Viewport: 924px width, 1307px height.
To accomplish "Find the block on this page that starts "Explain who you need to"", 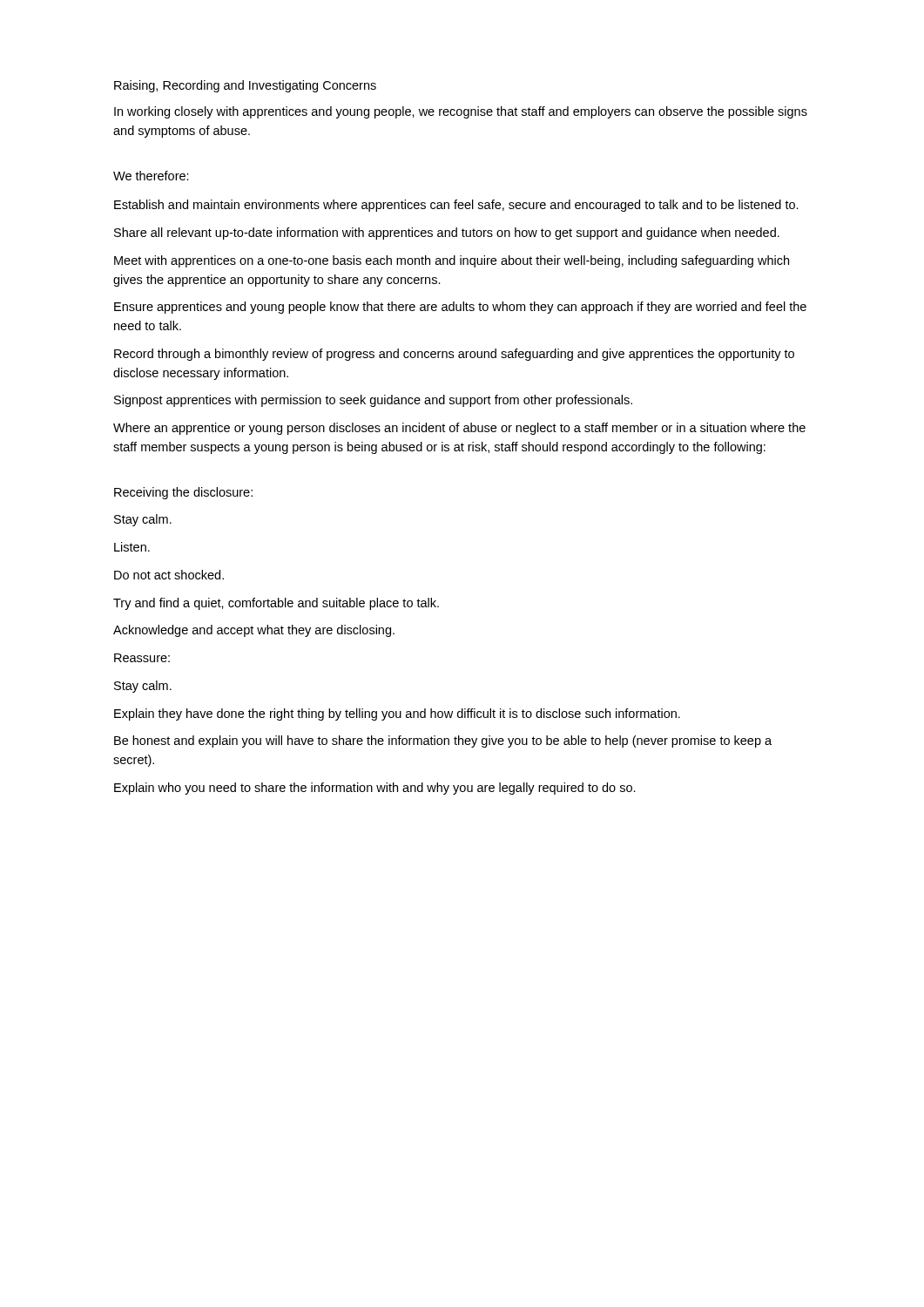I will (x=375, y=787).
